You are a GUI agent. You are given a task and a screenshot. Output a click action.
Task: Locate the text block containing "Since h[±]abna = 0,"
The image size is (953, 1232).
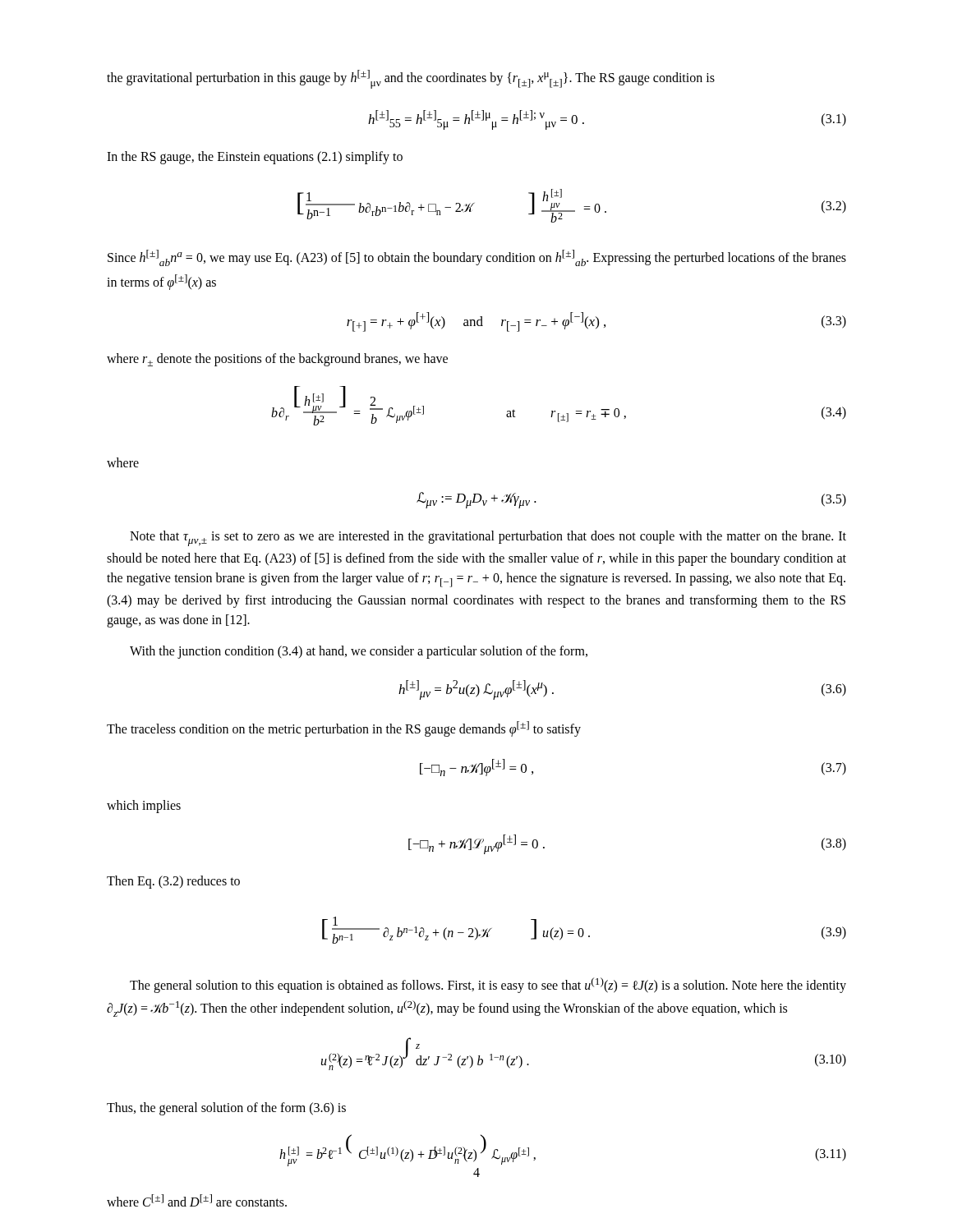click(x=476, y=268)
